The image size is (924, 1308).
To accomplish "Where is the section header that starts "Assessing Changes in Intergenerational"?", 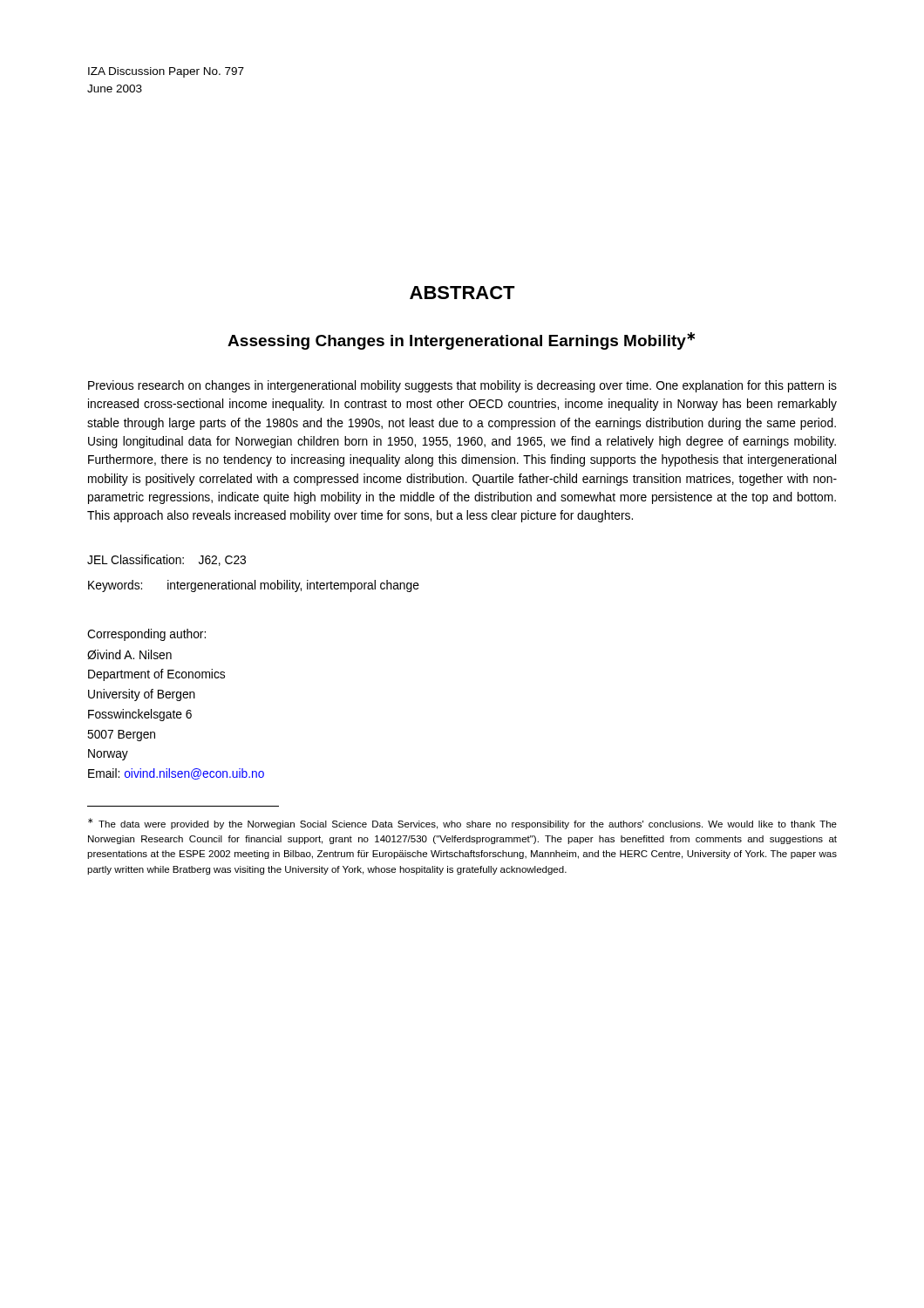I will pos(462,339).
